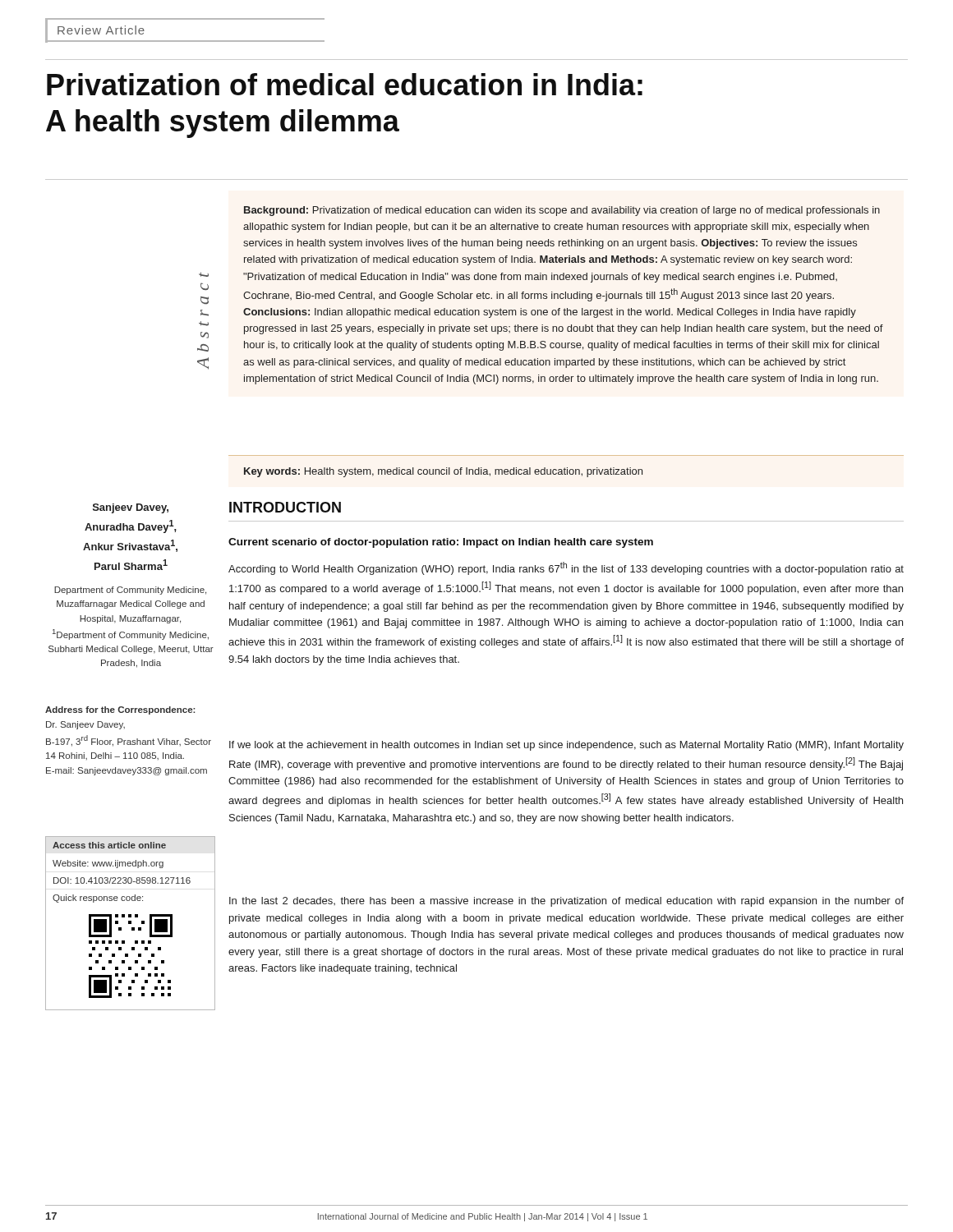953x1232 pixels.
Task: Locate the section header that opens with "Current scenario of doctor-population ratio:"
Action: 566,542
